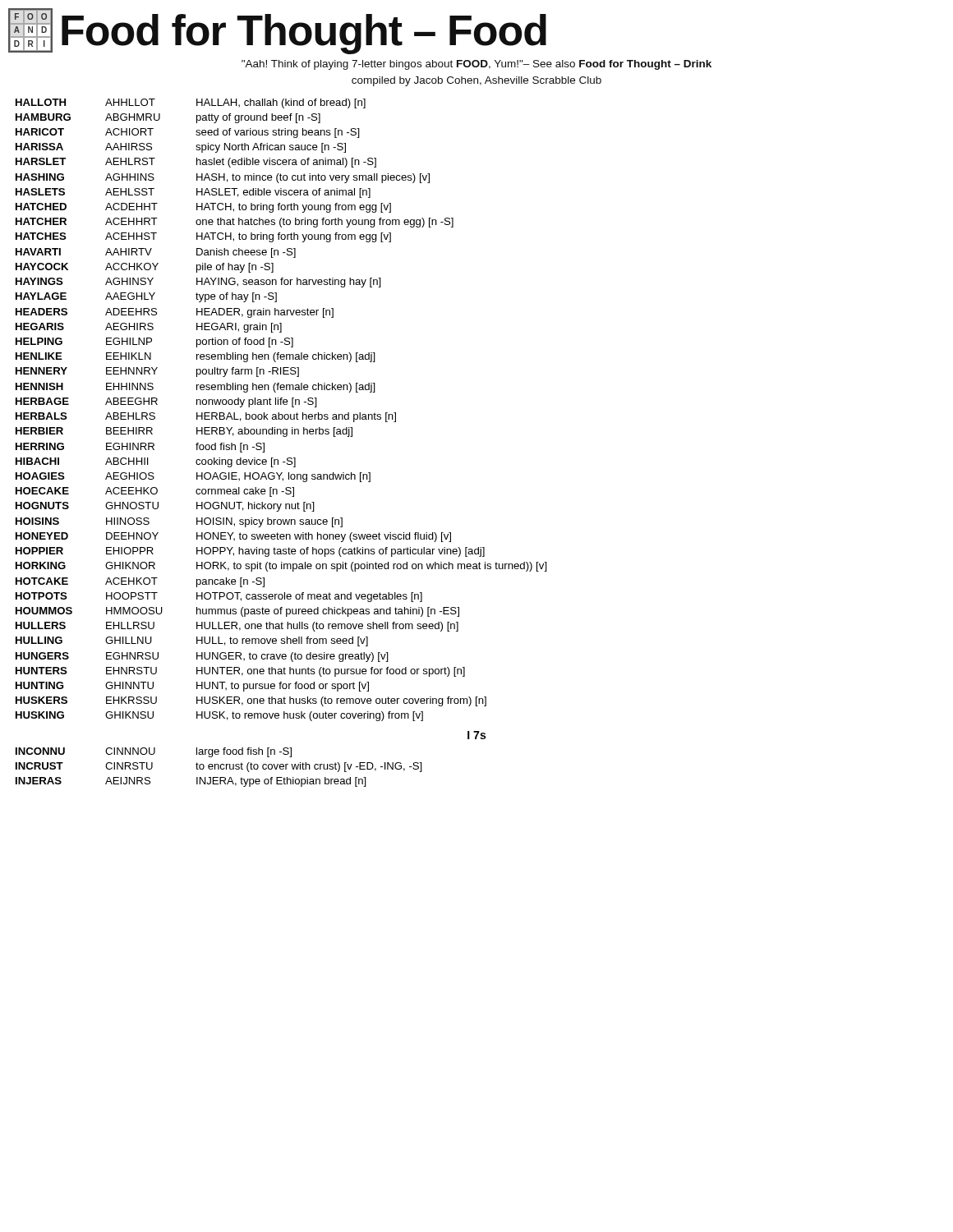The image size is (953, 1232).
Task: Where is the passage that starts "HATCHERACEHHRTone that hatches (to bring forth young from"?
Action: tap(235, 223)
